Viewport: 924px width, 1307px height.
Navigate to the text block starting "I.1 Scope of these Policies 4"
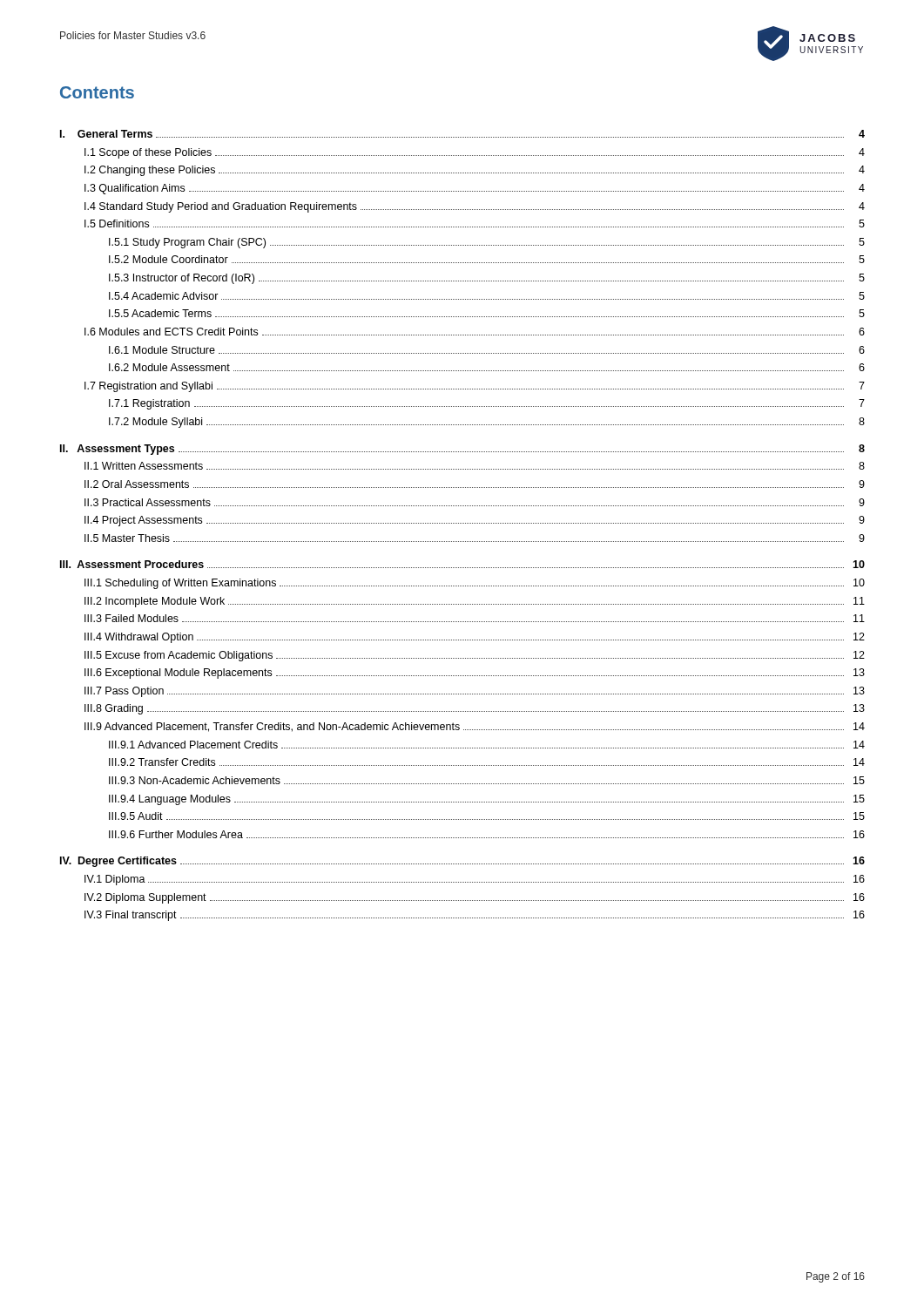click(474, 152)
